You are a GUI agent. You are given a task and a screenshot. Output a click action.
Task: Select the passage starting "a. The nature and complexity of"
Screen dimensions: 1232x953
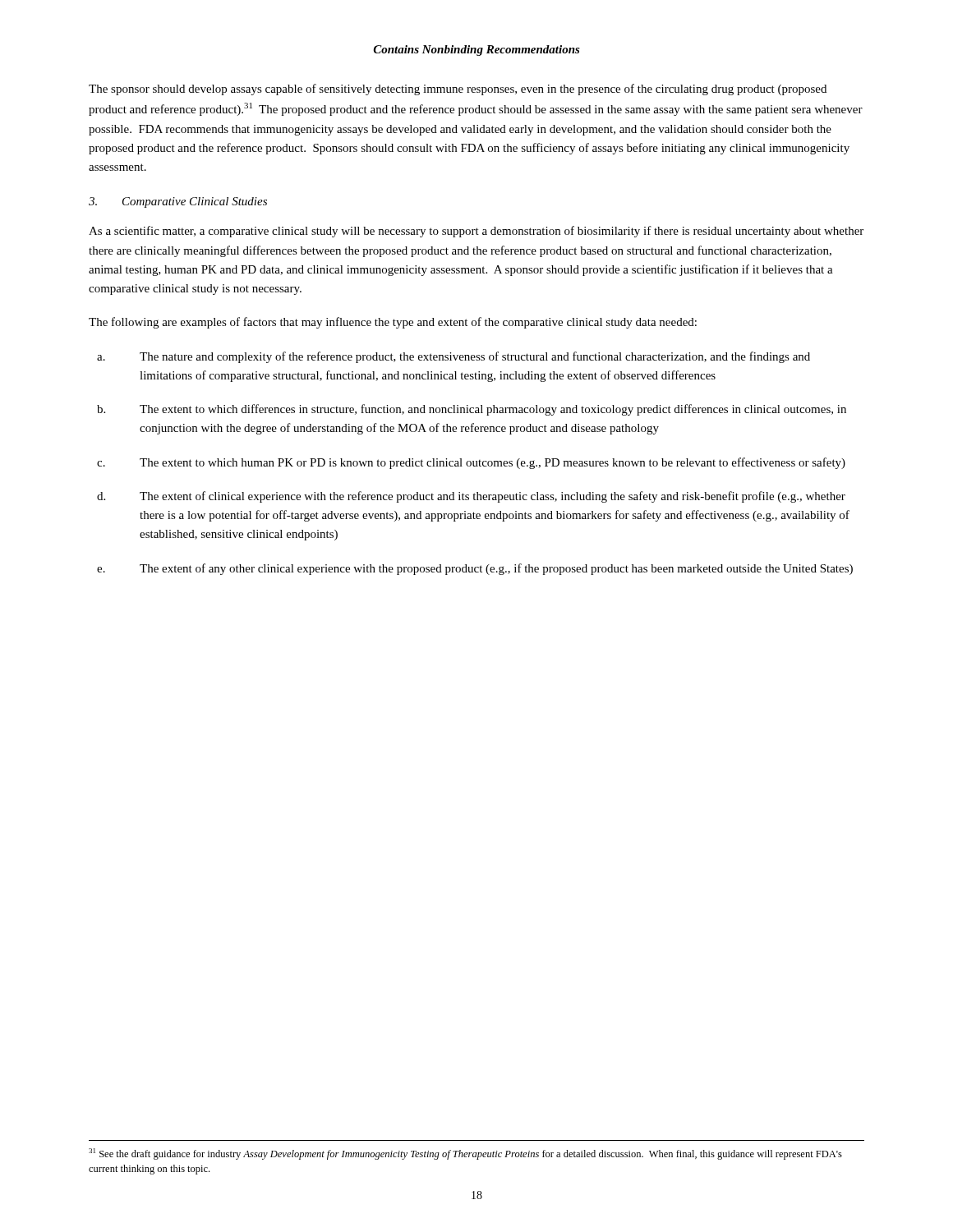pyautogui.click(x=476, y=366)
